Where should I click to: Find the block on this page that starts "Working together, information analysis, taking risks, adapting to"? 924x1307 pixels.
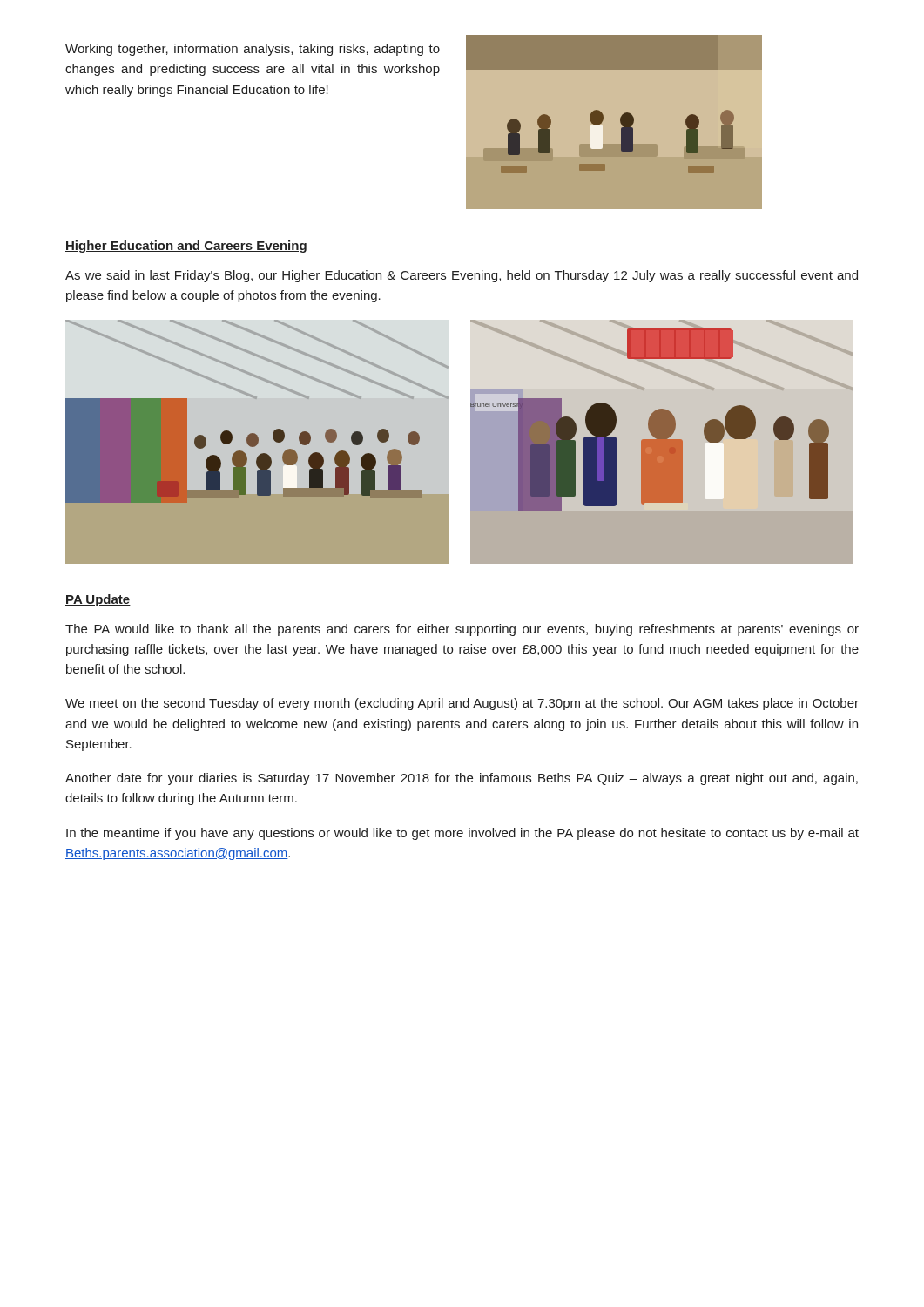[253, 69]
